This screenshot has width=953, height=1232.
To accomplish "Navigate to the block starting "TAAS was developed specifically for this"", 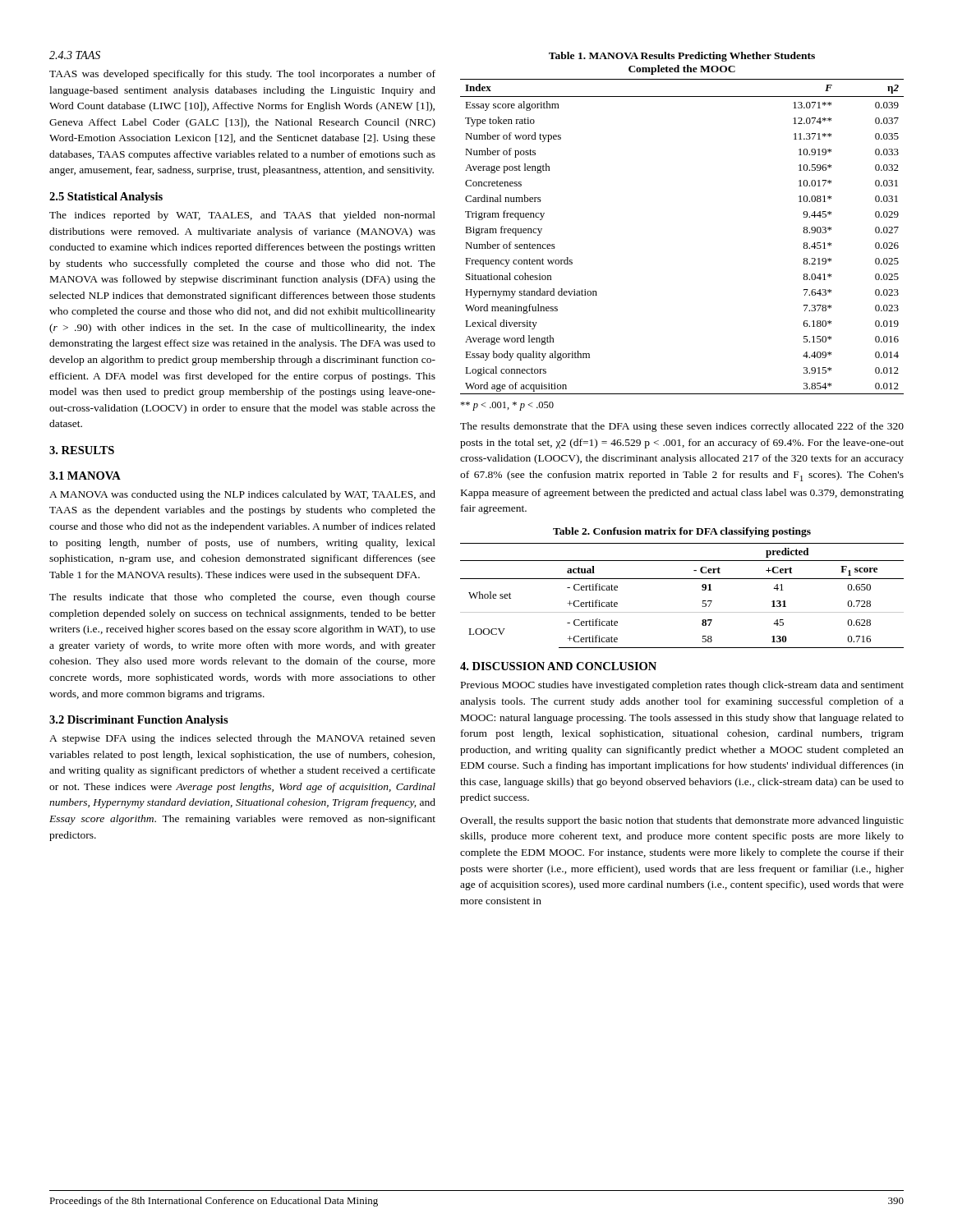I will tap(242, 122).
